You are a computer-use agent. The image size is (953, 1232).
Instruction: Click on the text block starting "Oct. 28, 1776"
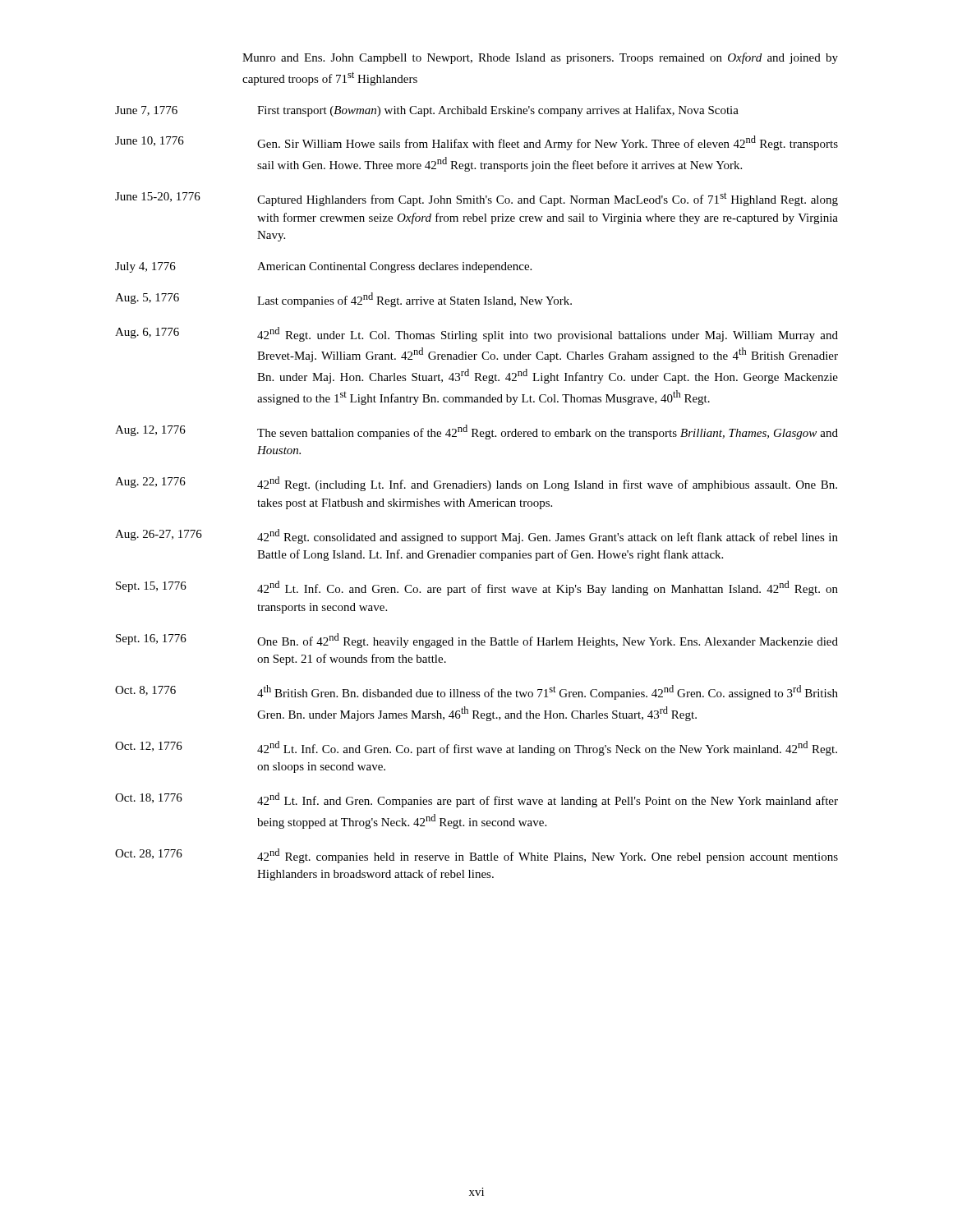pyautogui.click(x=476, y=864)
